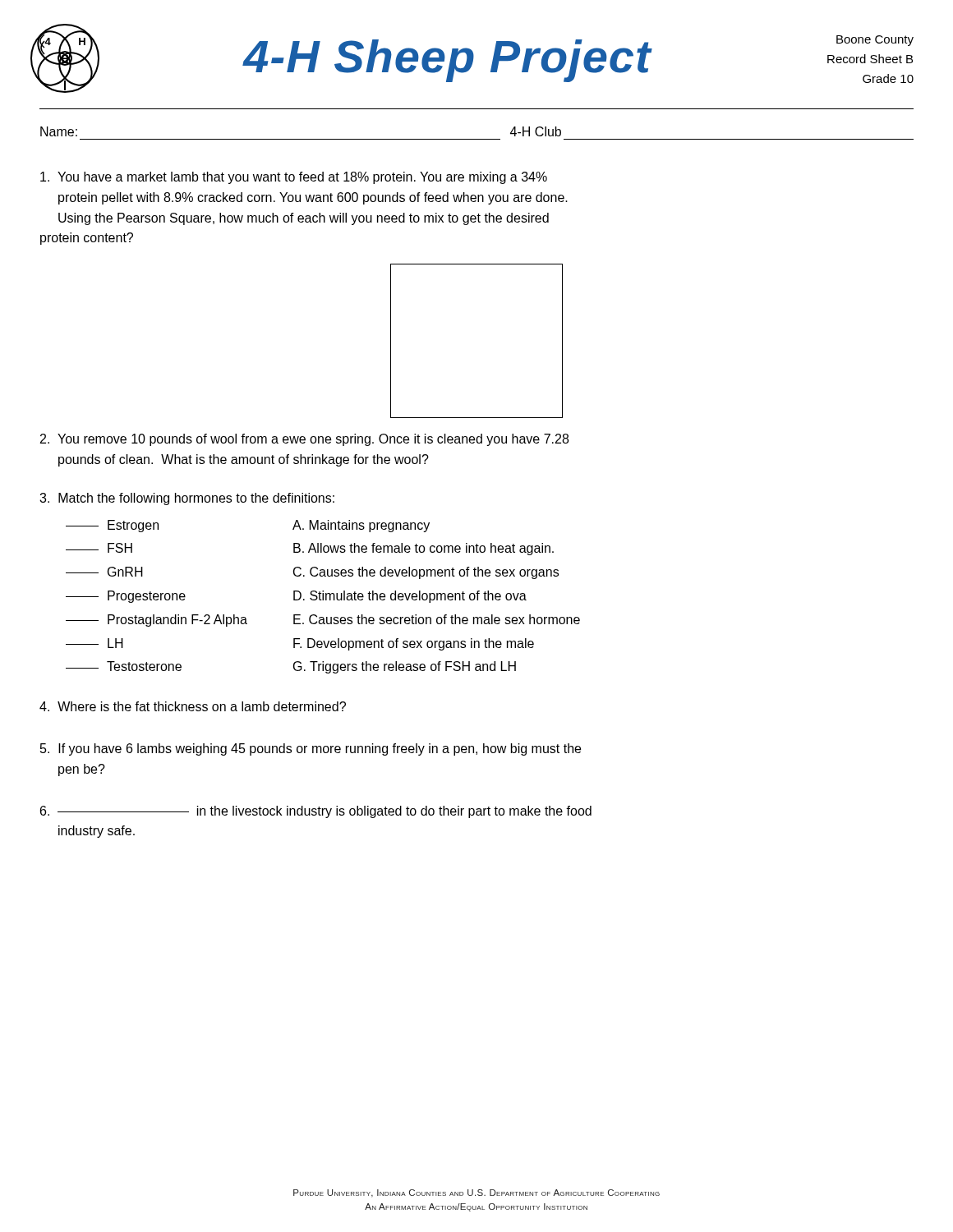Find the text block starting "6. in the livestock"

(x=476, y=822)
